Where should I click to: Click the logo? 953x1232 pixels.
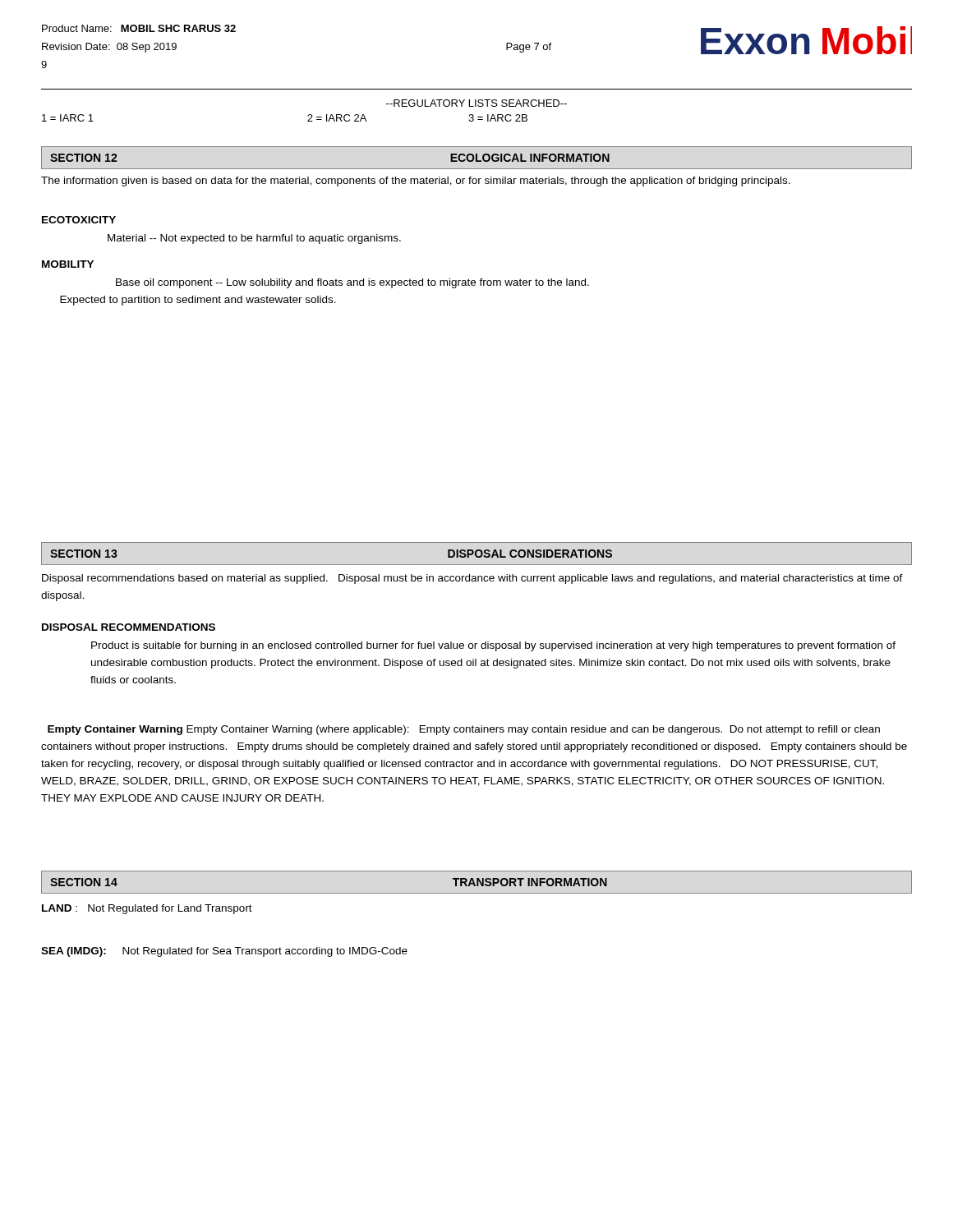click(805, 41)
